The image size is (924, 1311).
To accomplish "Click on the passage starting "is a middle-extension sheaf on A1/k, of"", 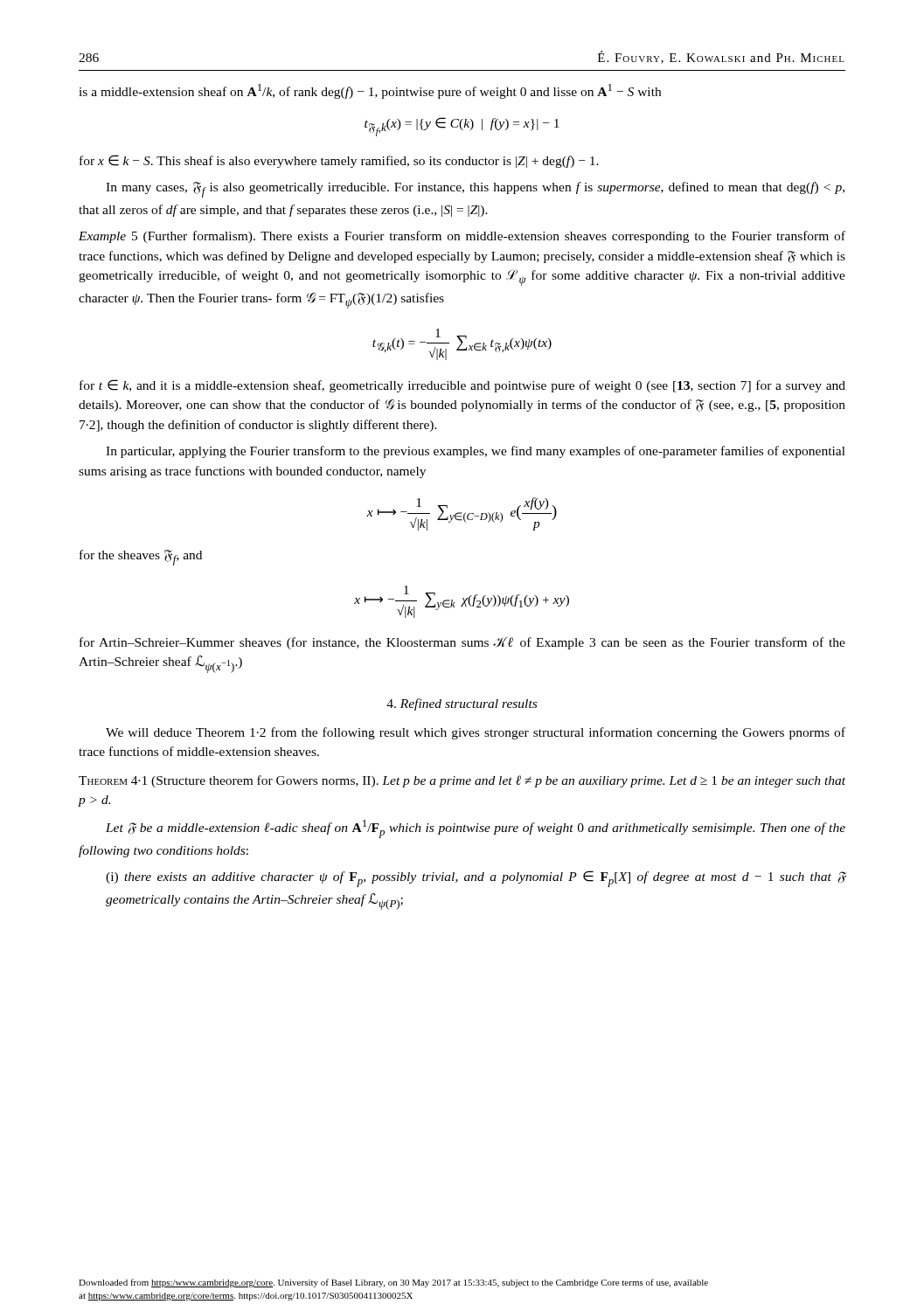I will tap(462, 91).
